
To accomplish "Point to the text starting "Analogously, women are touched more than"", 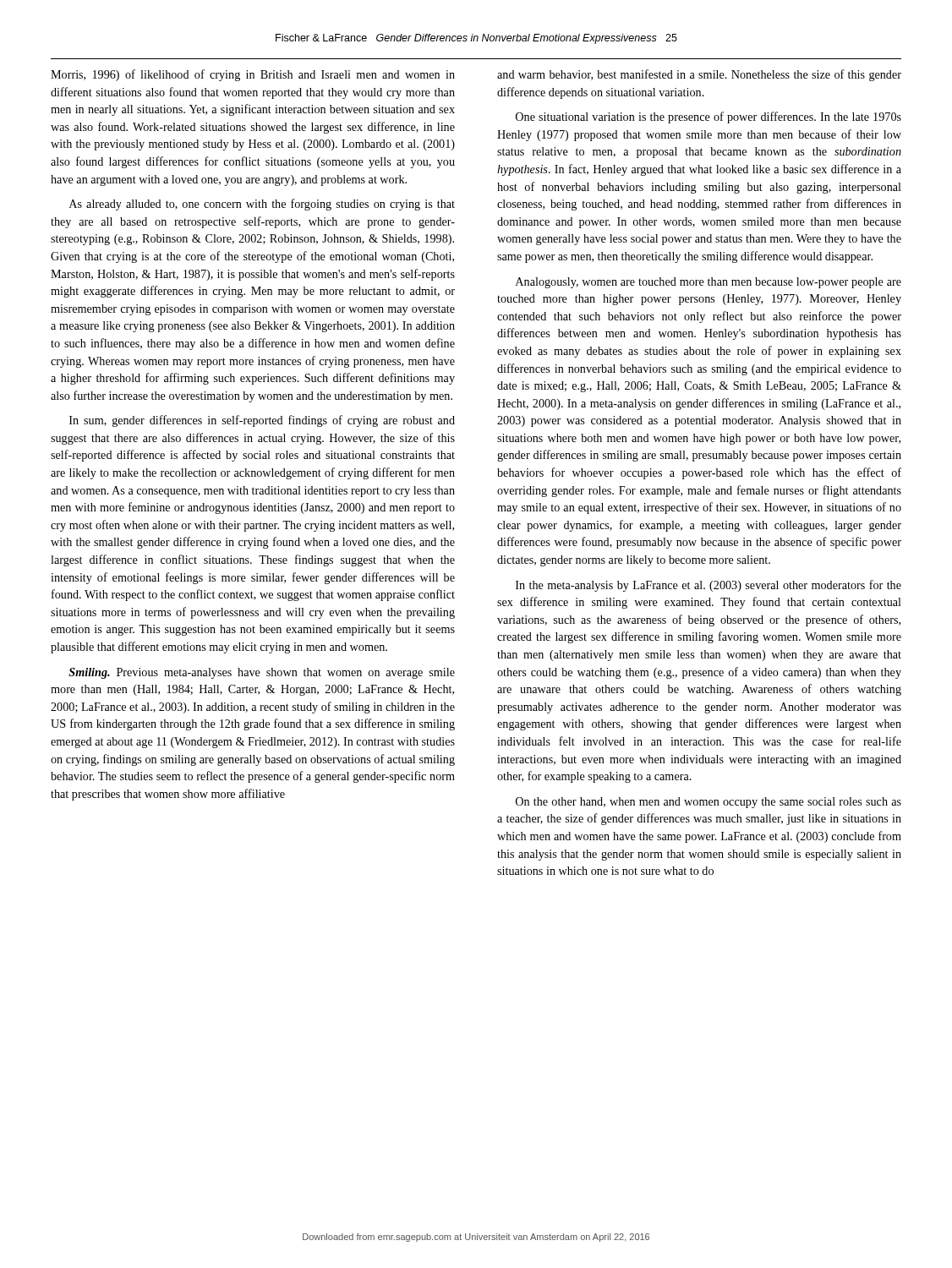I will 699,421.
